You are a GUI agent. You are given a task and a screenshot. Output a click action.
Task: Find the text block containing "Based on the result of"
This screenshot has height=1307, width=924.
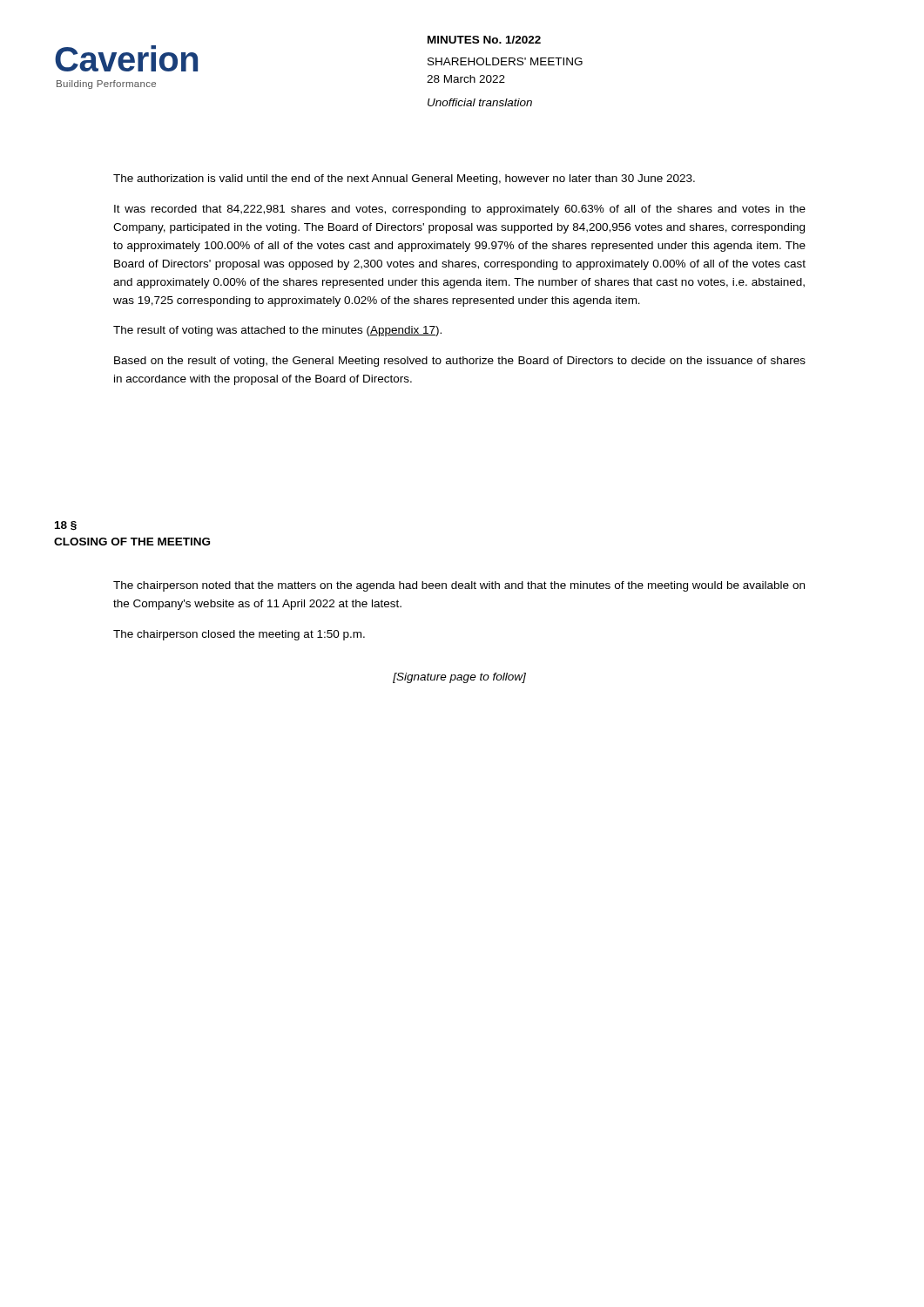click(459, 370)
